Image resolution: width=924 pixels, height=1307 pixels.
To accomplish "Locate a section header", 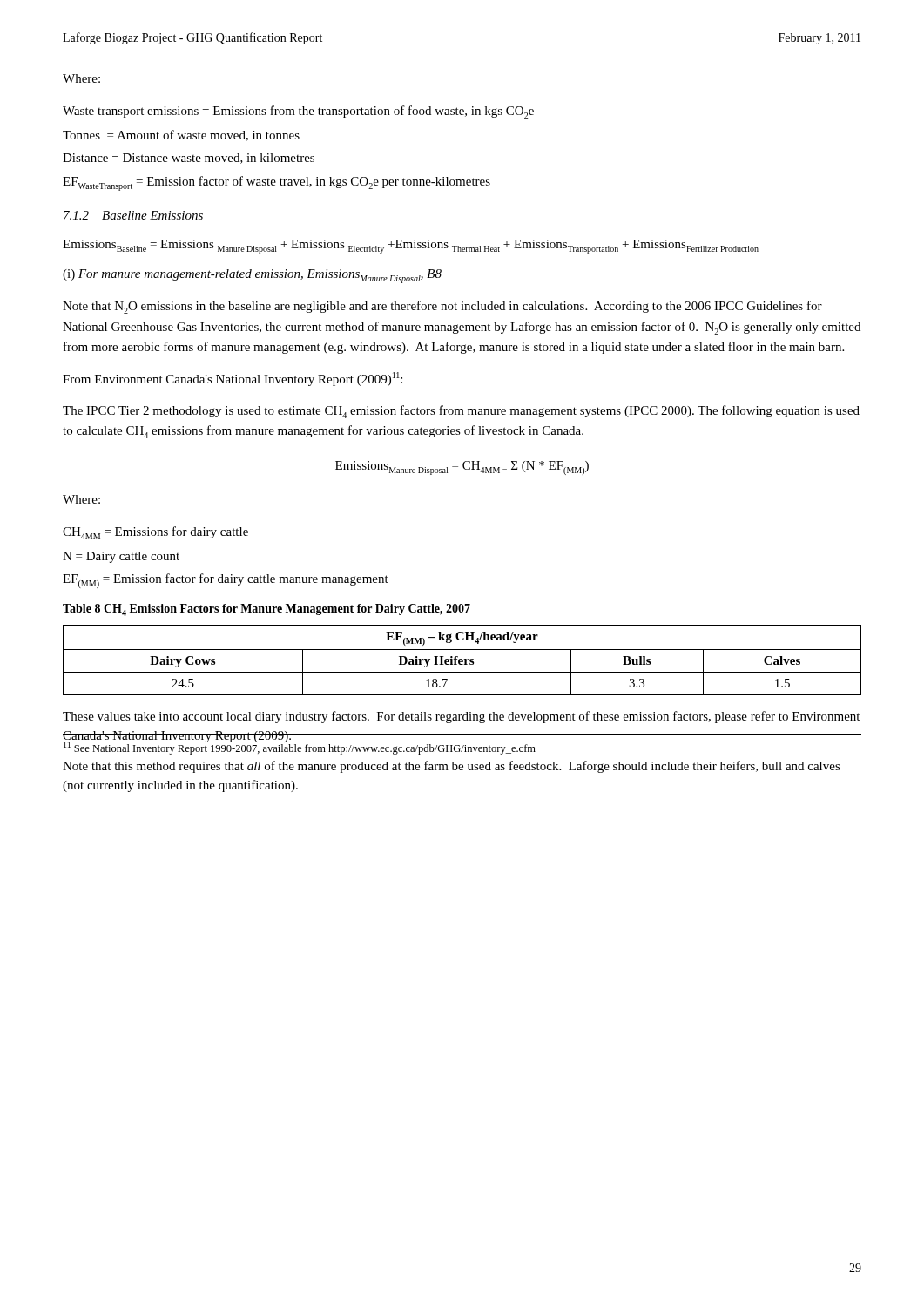I will pyautogui.click(x=133, y=215).
